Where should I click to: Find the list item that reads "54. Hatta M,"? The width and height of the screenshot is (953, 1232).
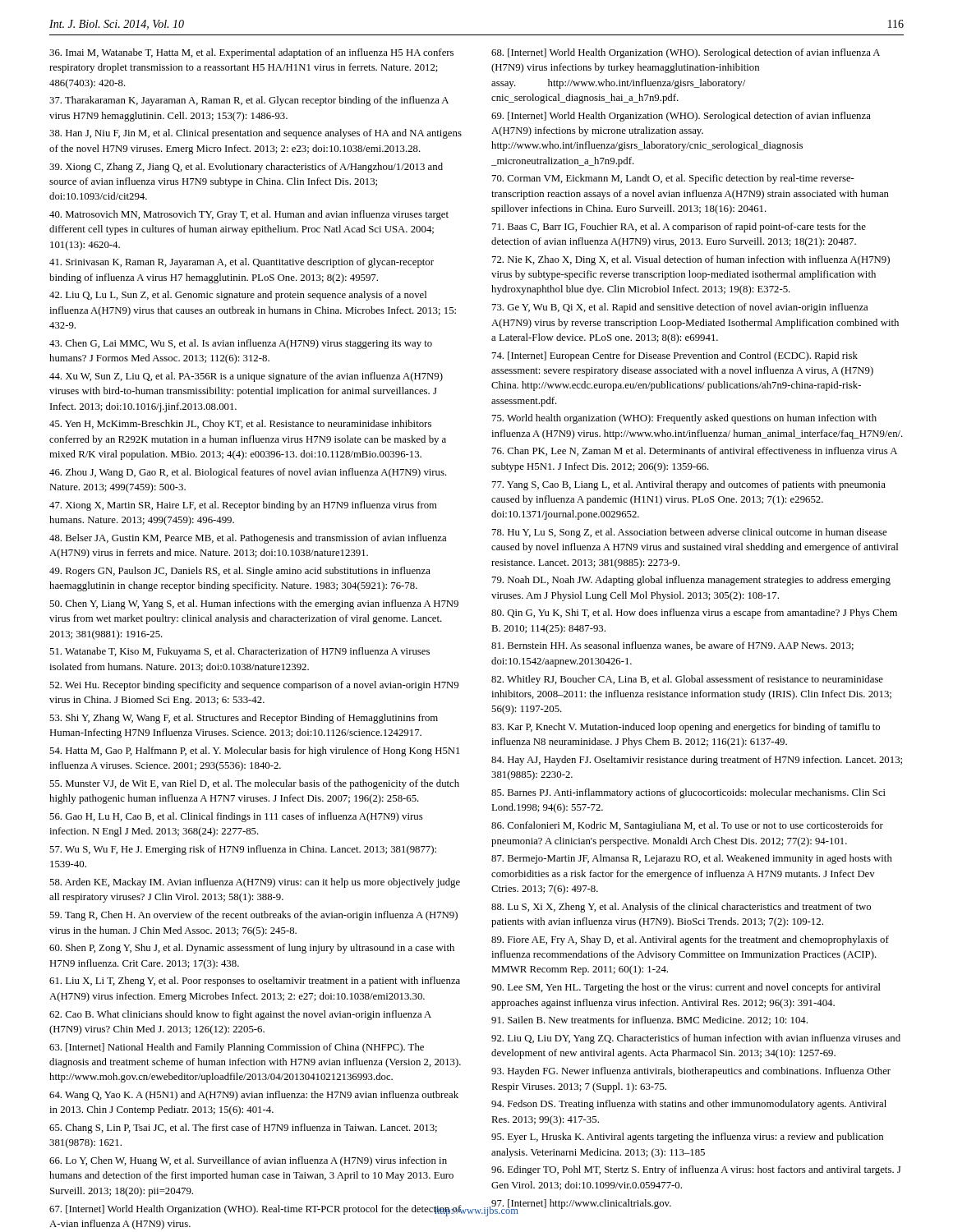click(255, 758)
